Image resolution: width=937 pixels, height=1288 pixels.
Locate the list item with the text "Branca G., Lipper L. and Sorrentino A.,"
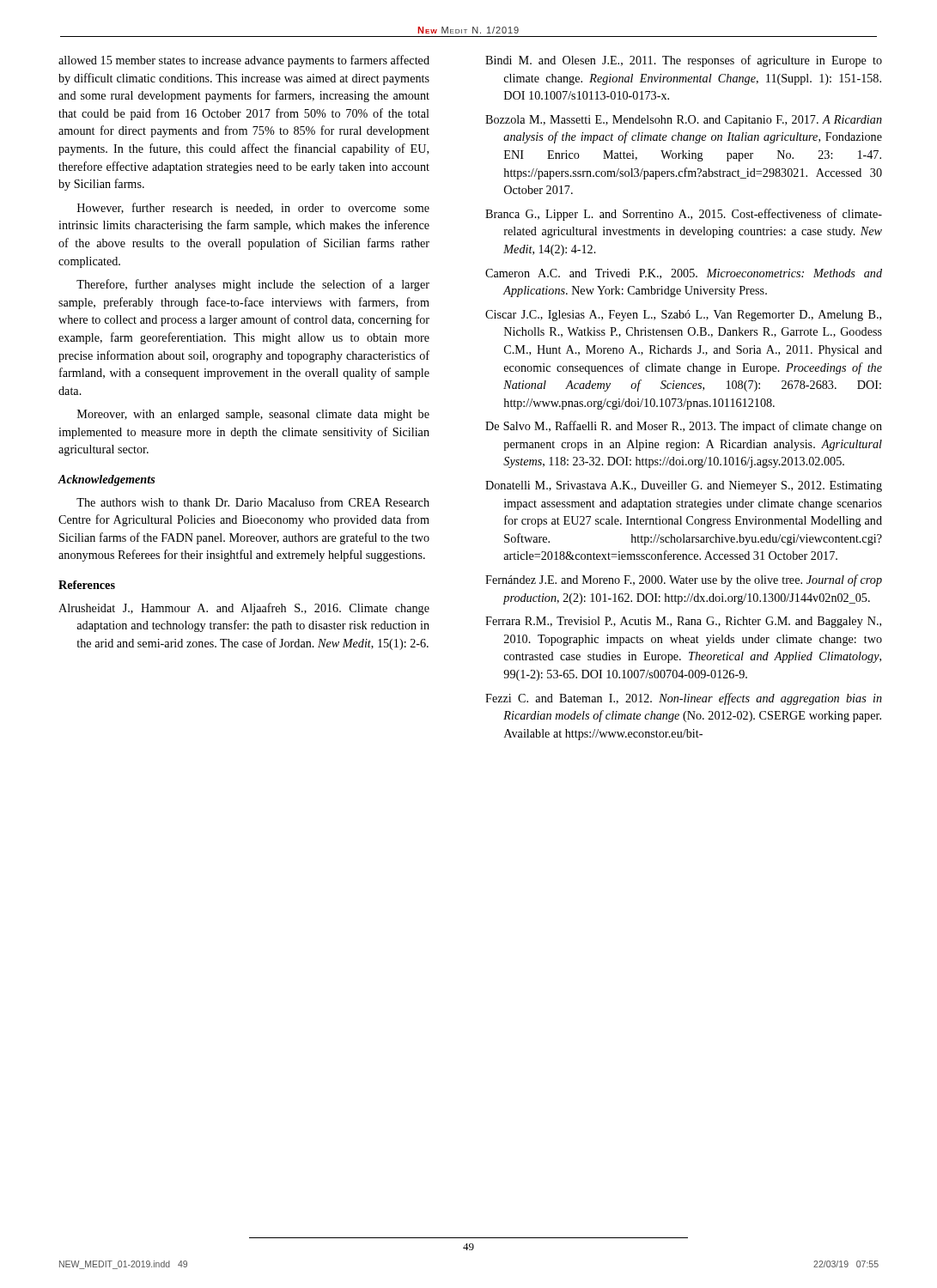[684, 232]
